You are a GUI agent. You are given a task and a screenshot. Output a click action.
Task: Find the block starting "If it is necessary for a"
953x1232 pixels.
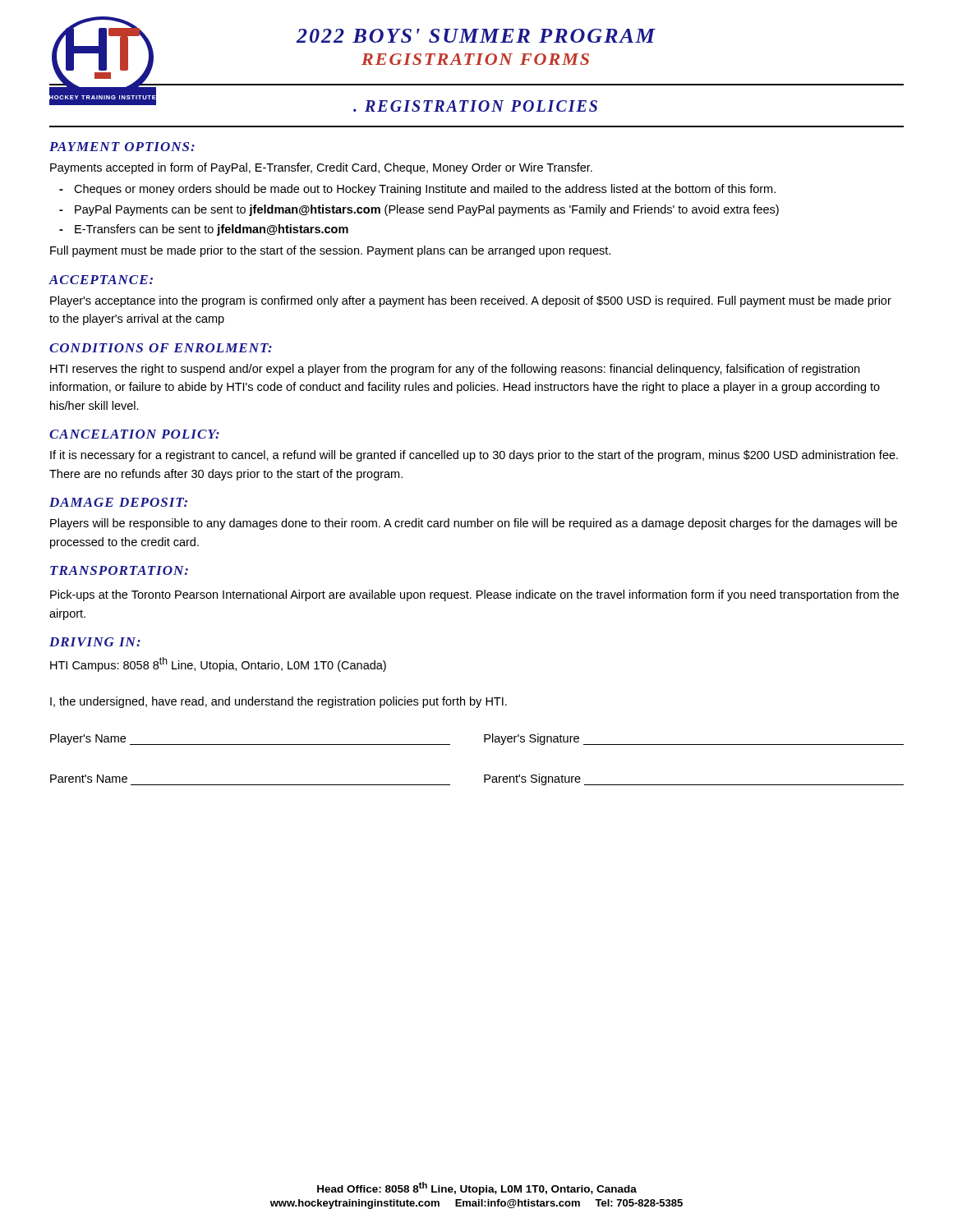tap(474, 464)
